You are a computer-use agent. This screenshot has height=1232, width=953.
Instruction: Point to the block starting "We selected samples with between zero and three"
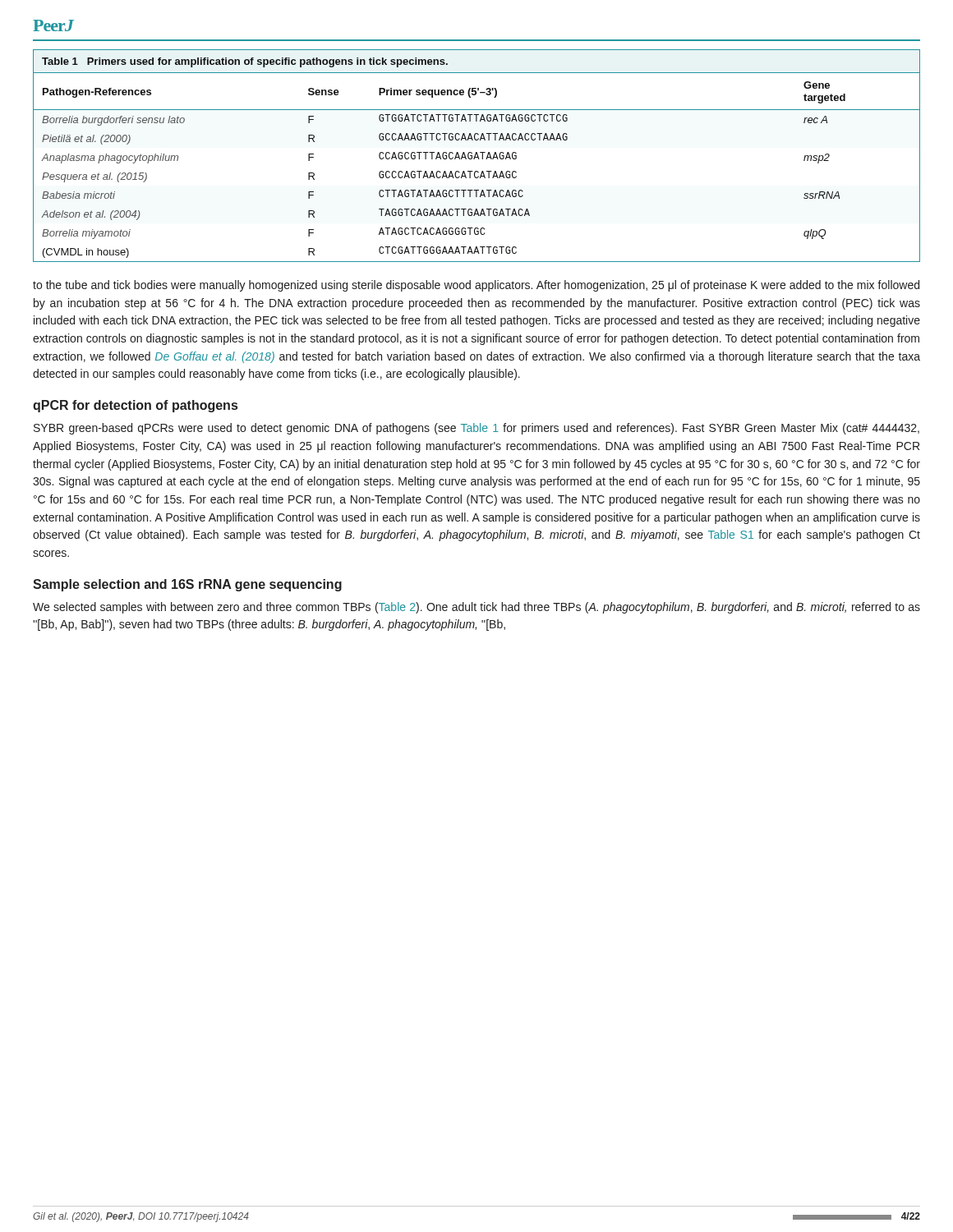click(x=476, y=616)
